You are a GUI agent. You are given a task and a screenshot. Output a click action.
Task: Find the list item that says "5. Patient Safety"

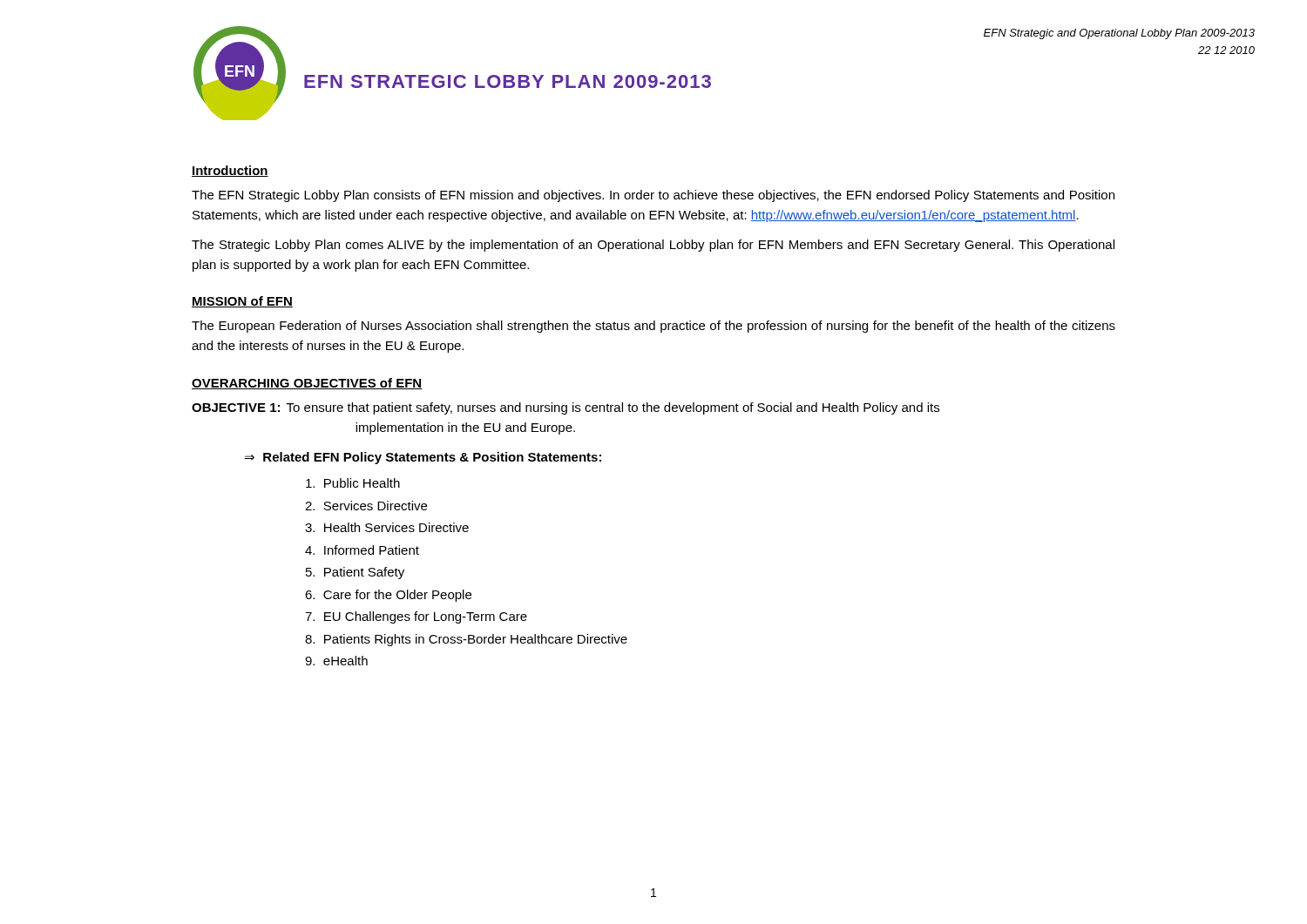coord(355,572)
